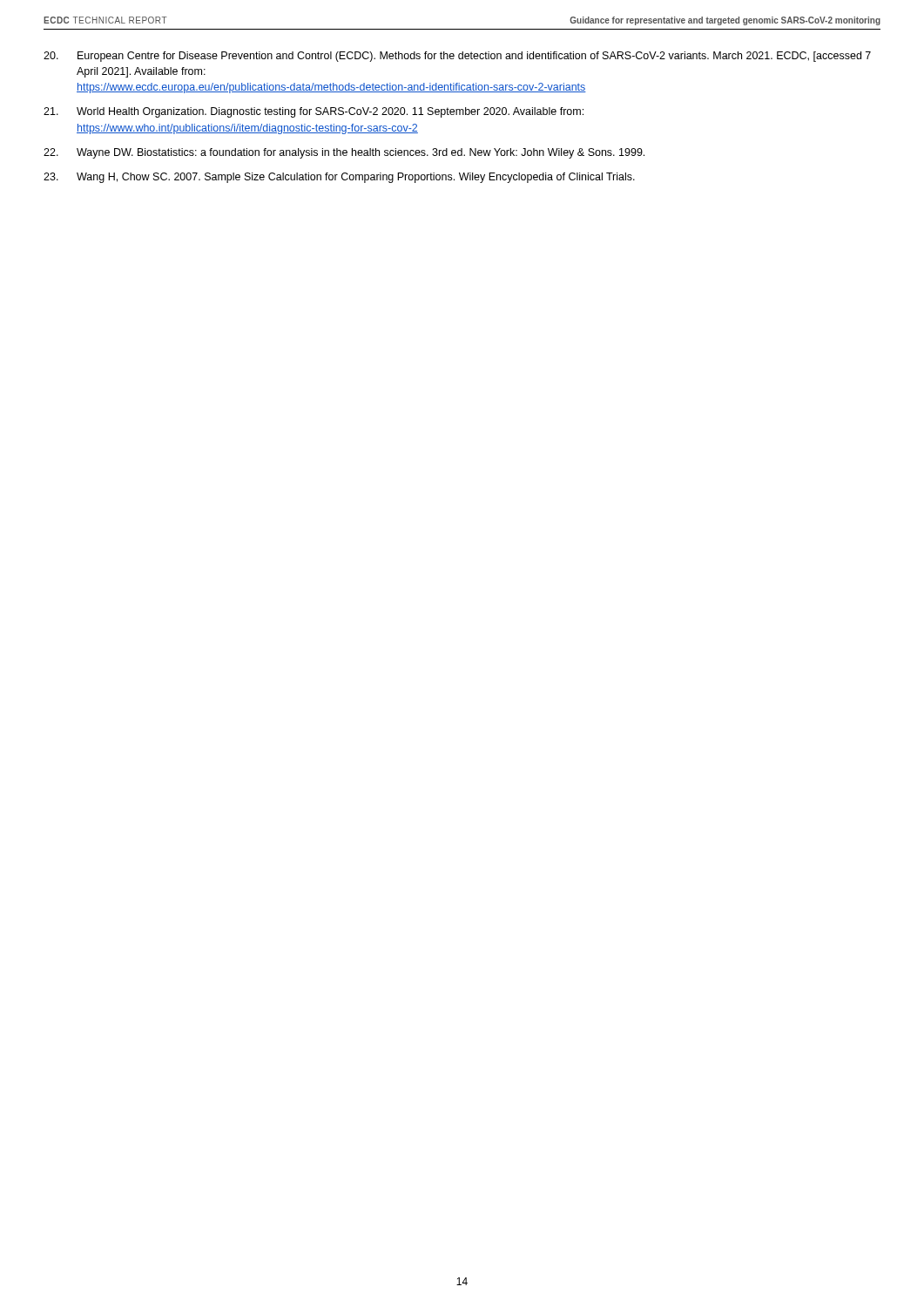Find the list item that reads "21. World Health Organization. Diagnostic"
This screenshot has height=1307, width=924.
pyautogui.click(x=462, y=120)
